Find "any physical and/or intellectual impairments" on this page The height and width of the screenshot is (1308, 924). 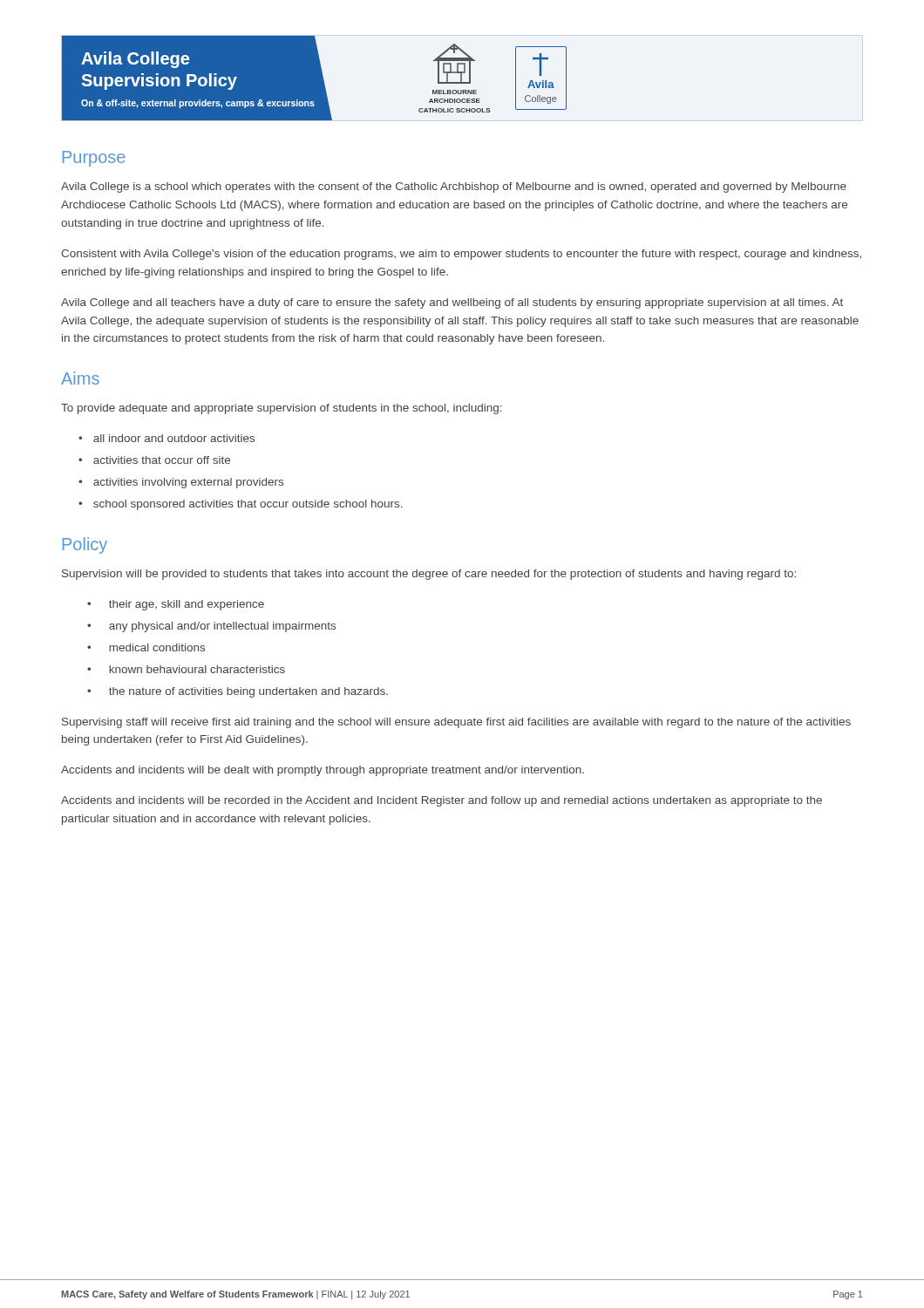(x=223, y=625)
